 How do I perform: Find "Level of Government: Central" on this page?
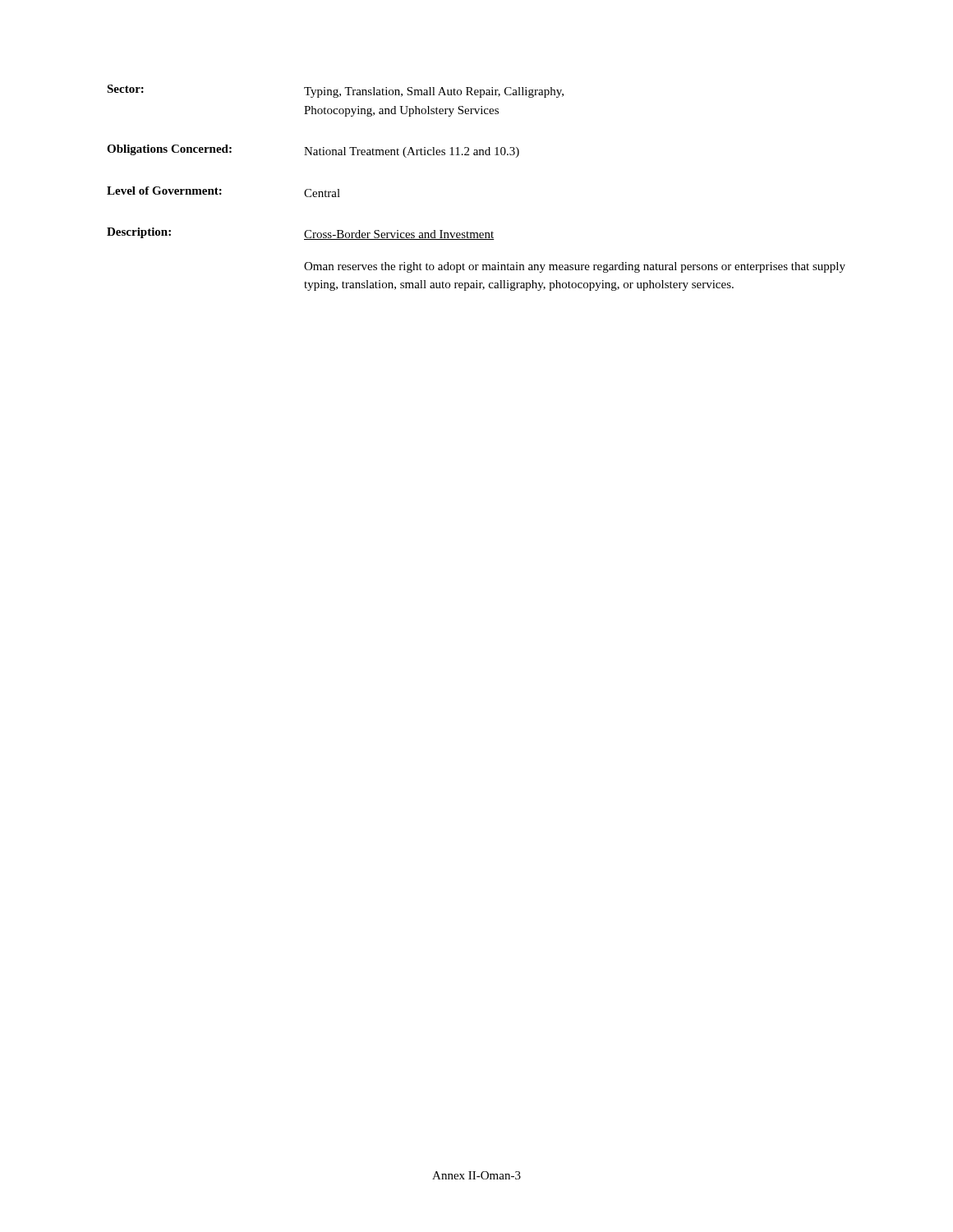point(223,192)
